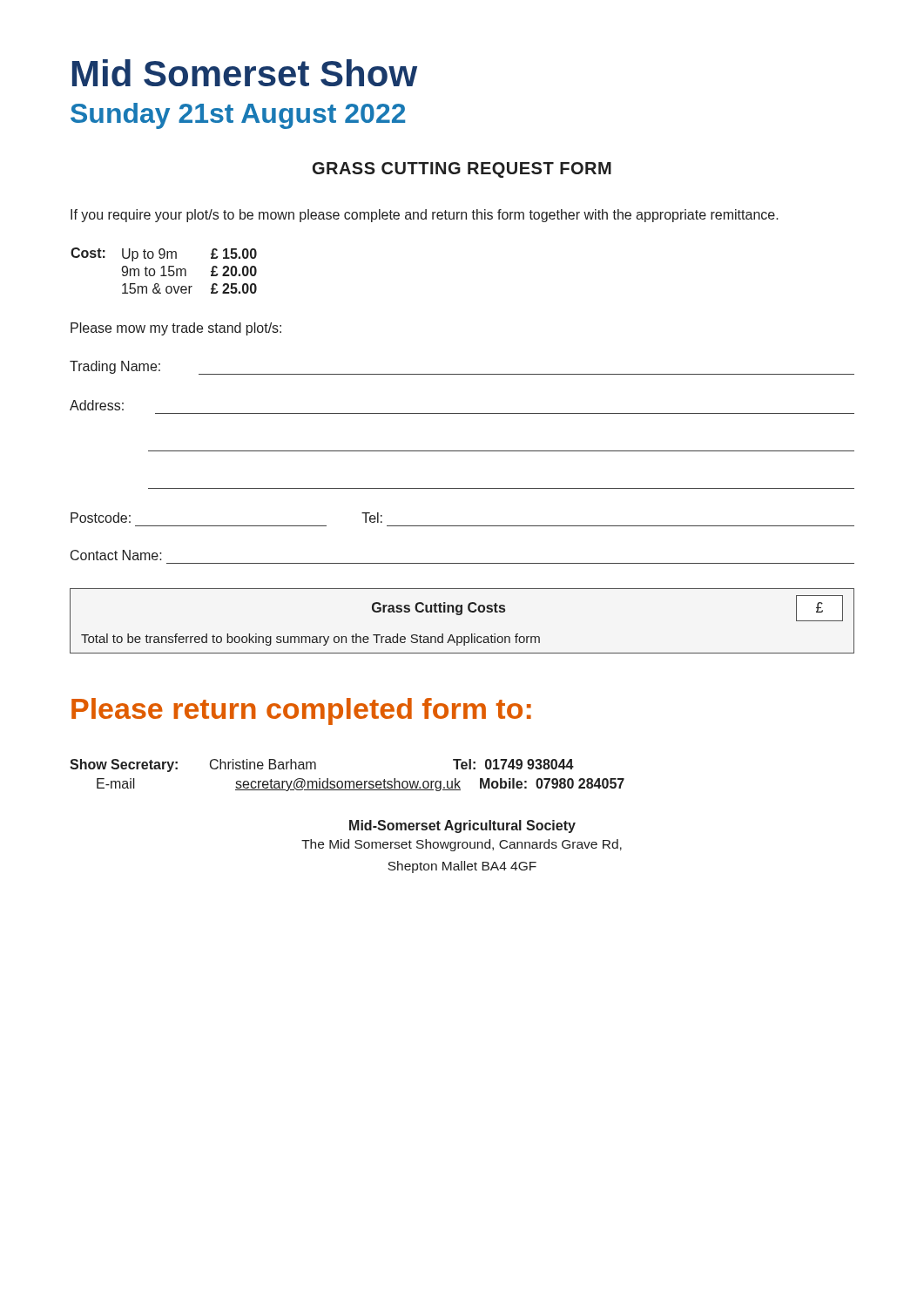The width and height of the screenshot is (924, 1307).
Task: Find the text block with the text "Show Secretary: Christine Barham Tel: 01749 938044 E-mail"
Action: coord(462,775)
